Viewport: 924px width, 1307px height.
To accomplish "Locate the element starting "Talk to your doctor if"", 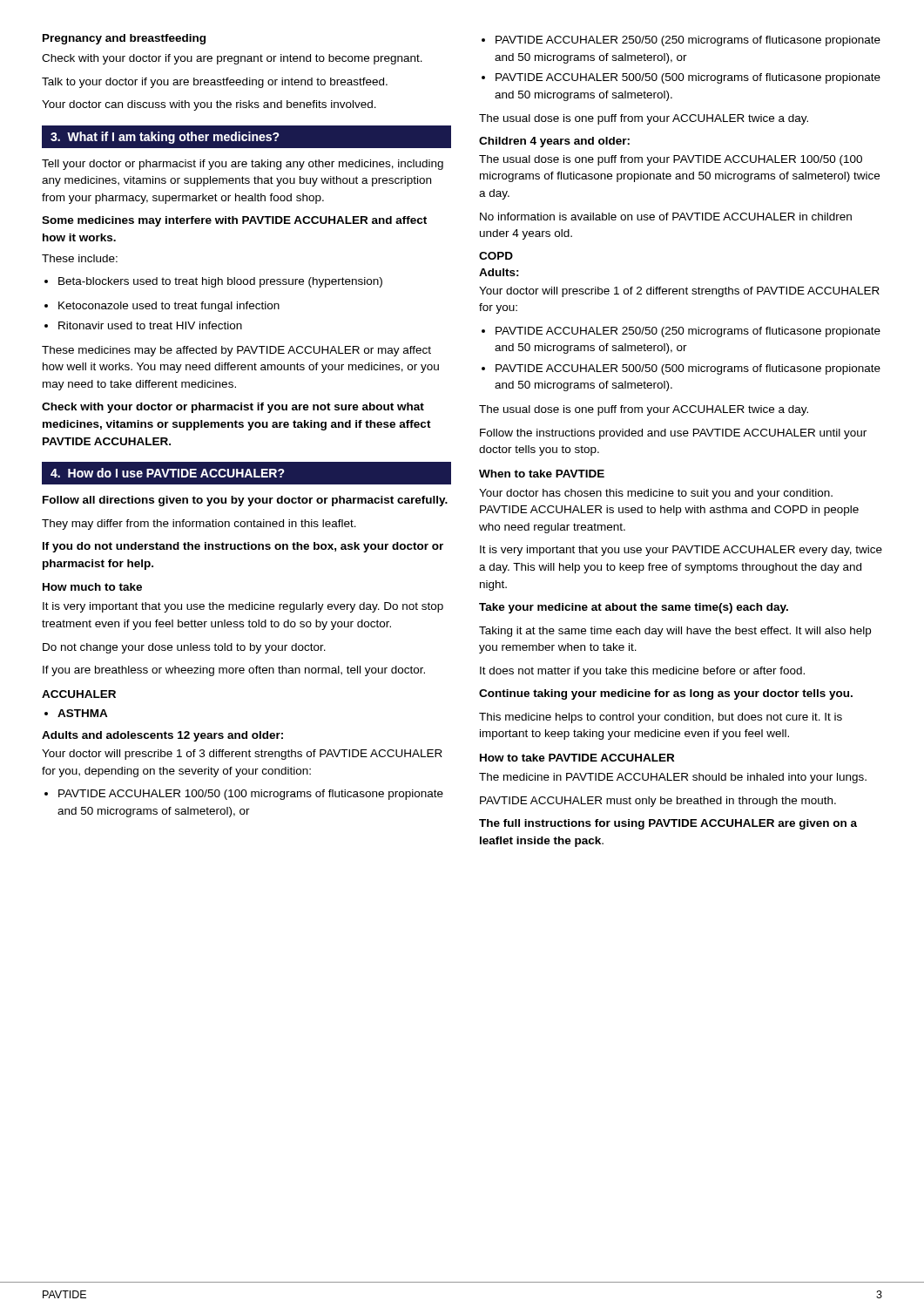I will click(x=246, y=81).
